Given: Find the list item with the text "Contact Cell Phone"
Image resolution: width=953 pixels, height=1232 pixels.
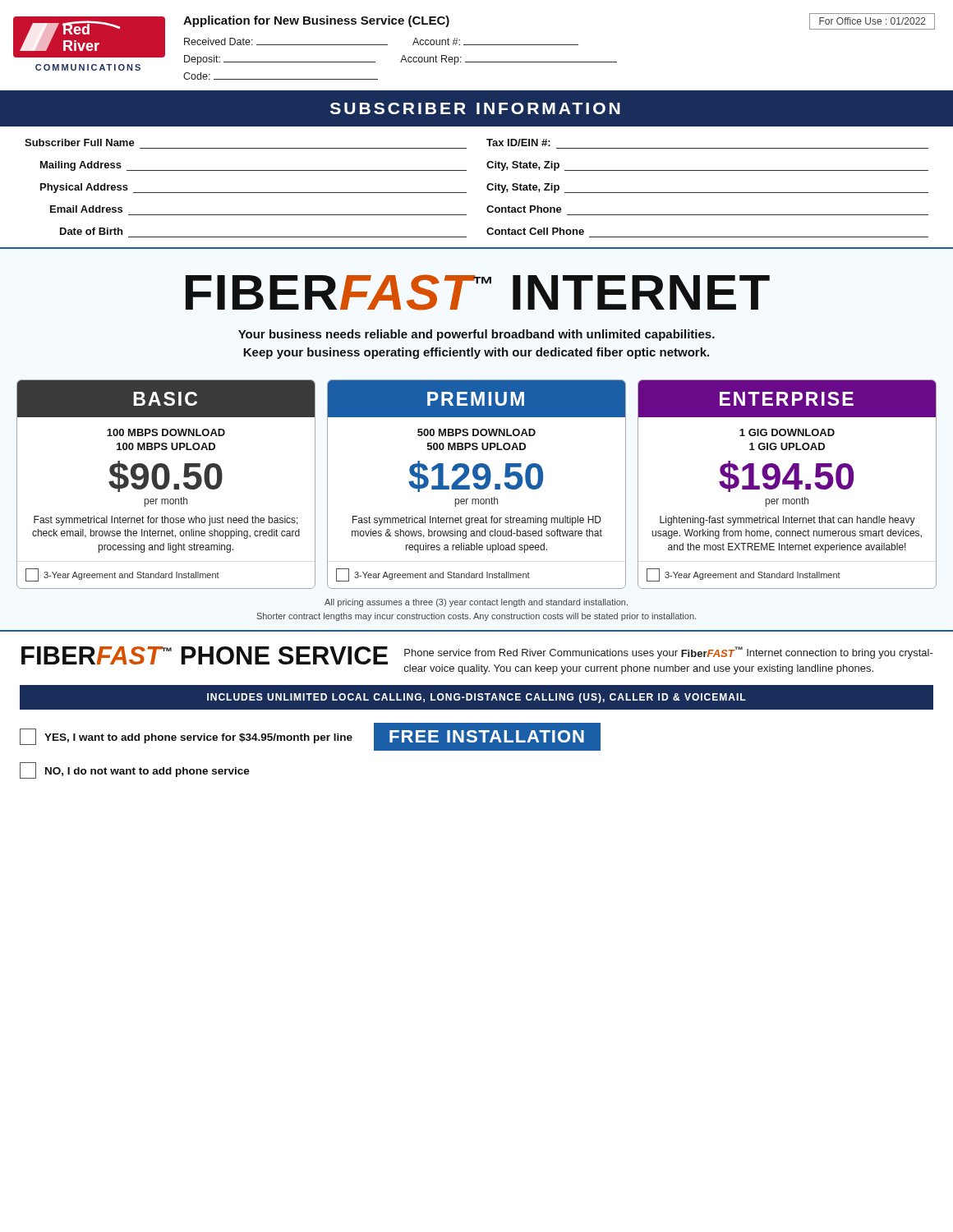Looking at the screenshot, I should (707, 231).
